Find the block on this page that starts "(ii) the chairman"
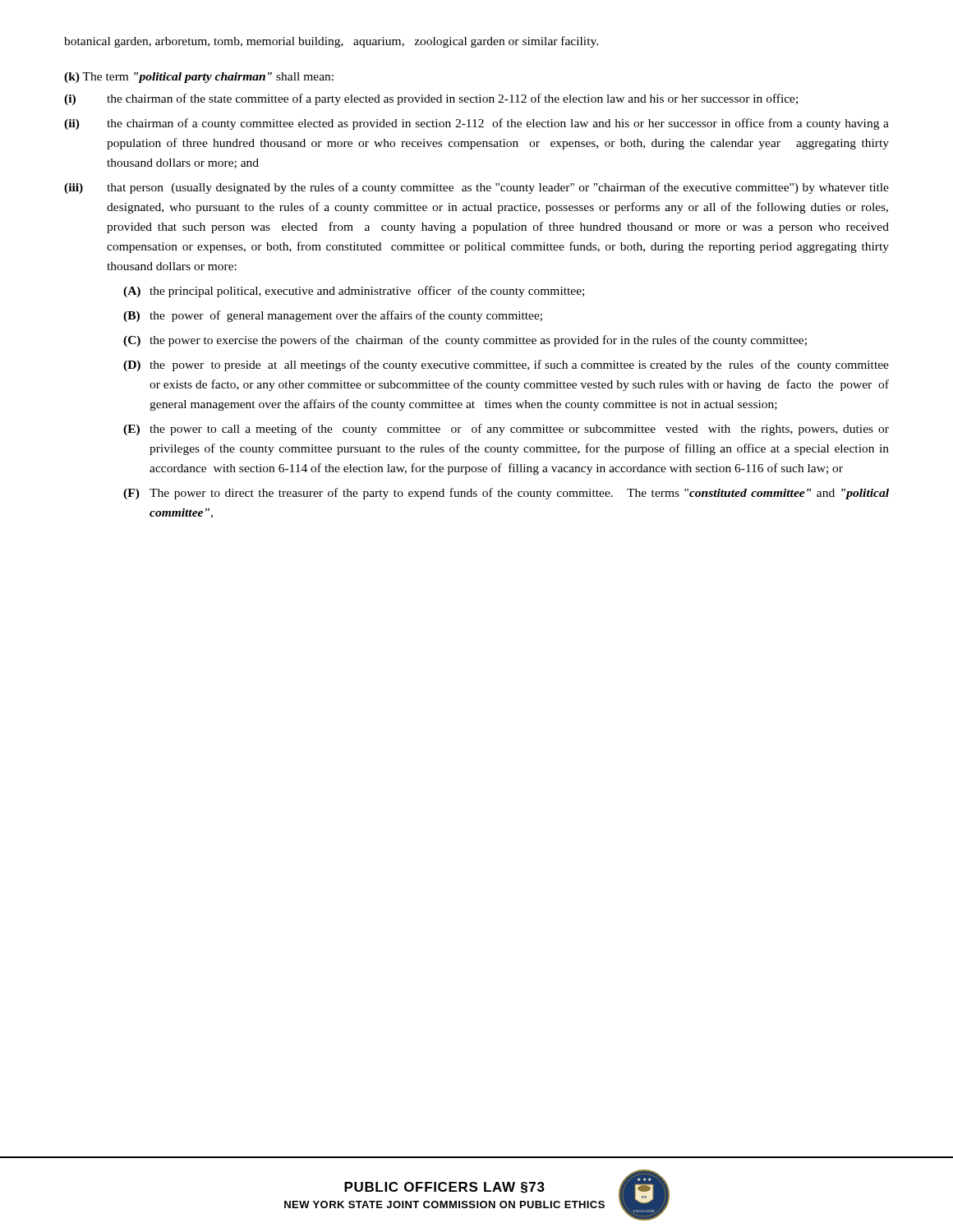The width and height of the screenshot is (953, 1232). (x=476, y=143)
